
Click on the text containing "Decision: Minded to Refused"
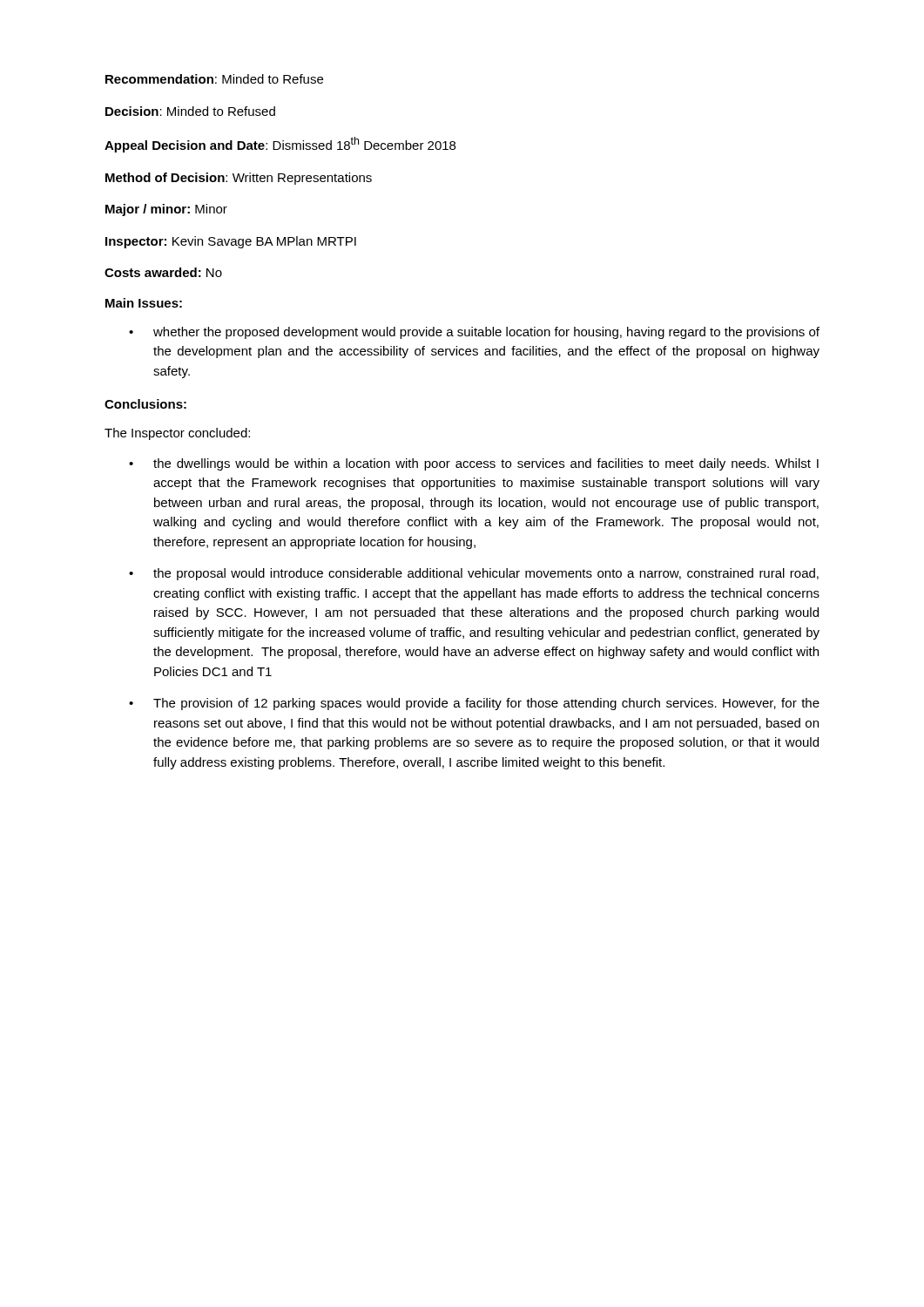coord(190,111)
